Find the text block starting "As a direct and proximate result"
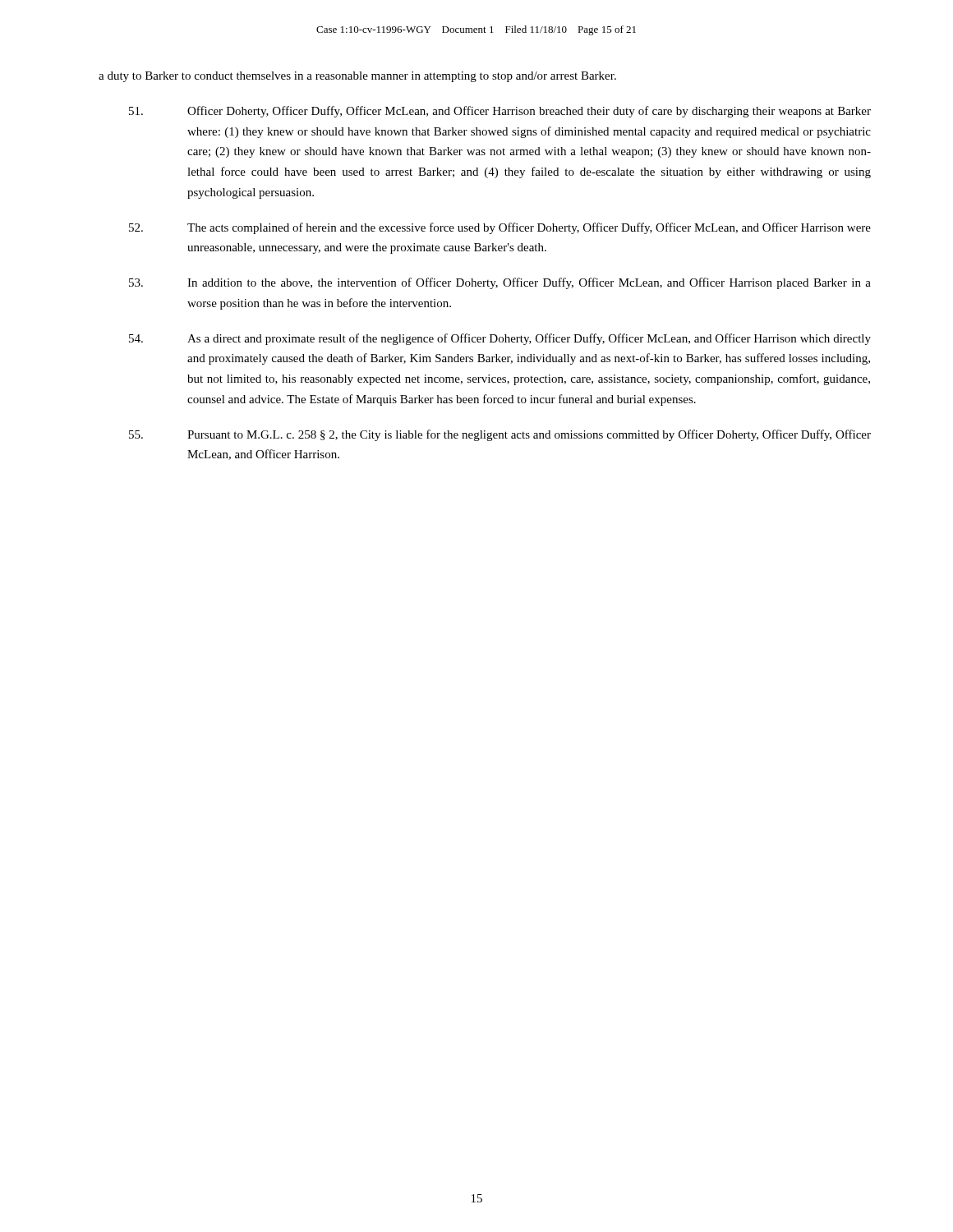The width and height of the screenshot is (953, 1232). [485, 369]
